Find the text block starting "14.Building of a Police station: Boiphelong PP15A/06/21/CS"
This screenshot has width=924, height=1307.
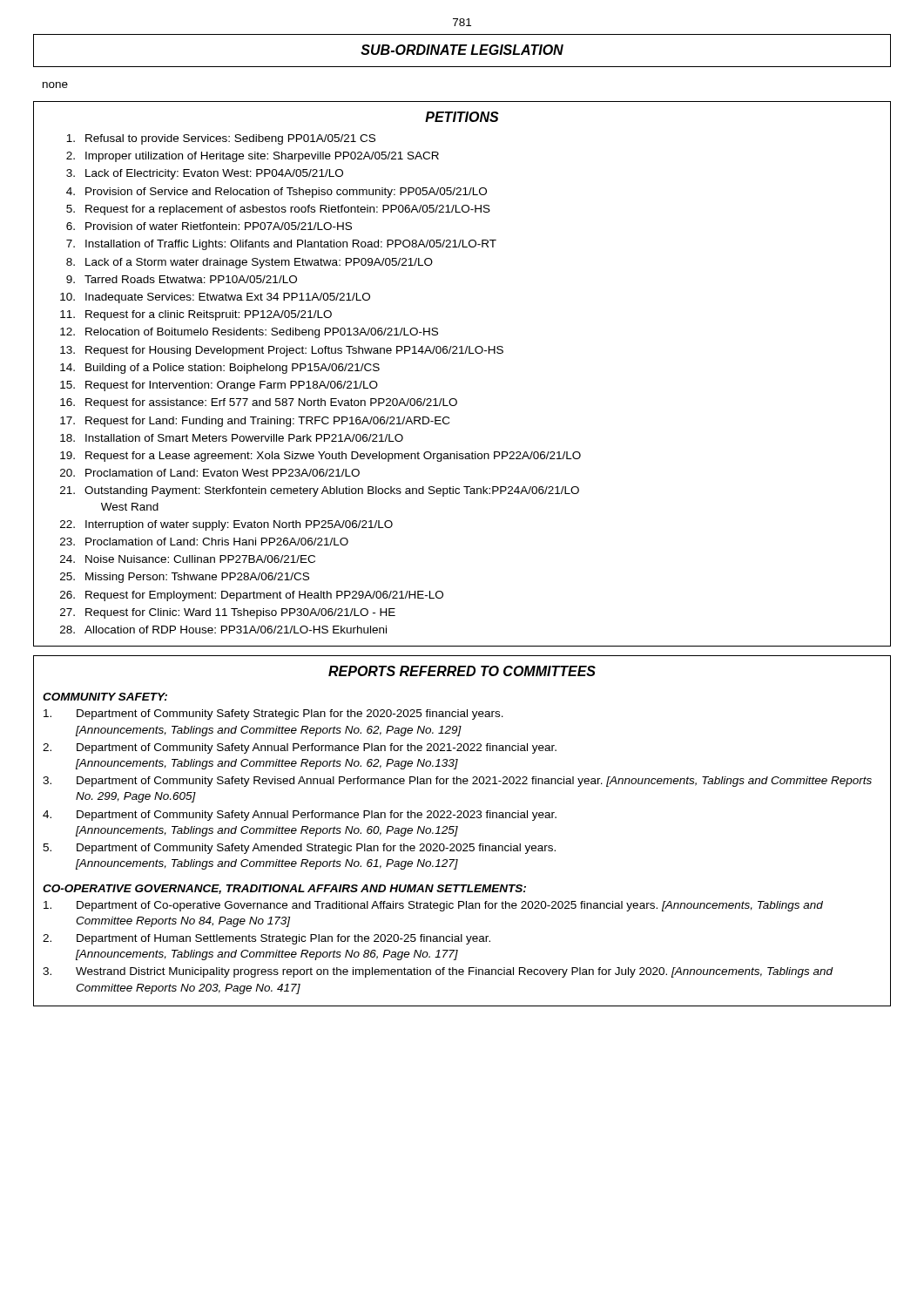point(220,369)
